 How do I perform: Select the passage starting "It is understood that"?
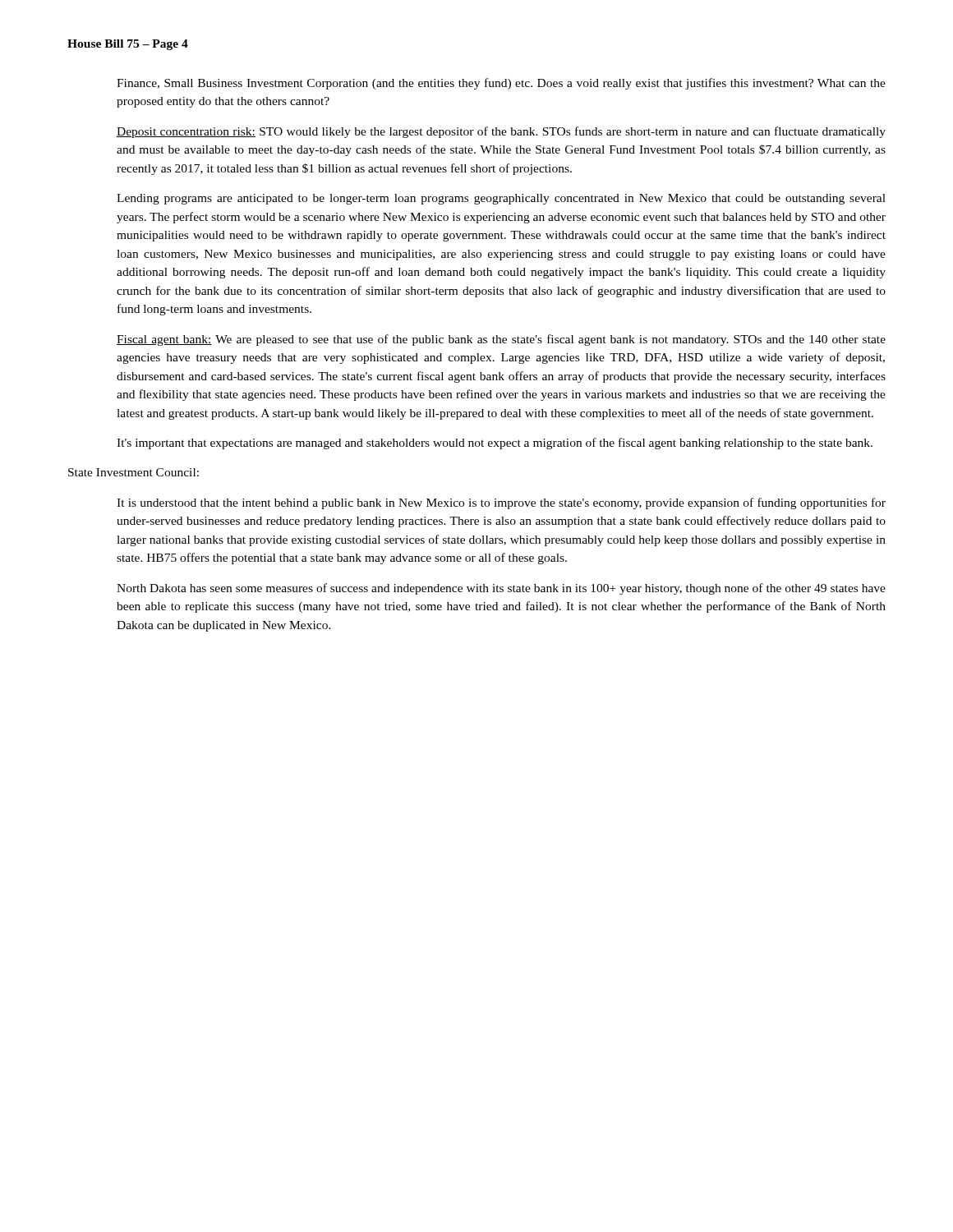click(501, 530)
